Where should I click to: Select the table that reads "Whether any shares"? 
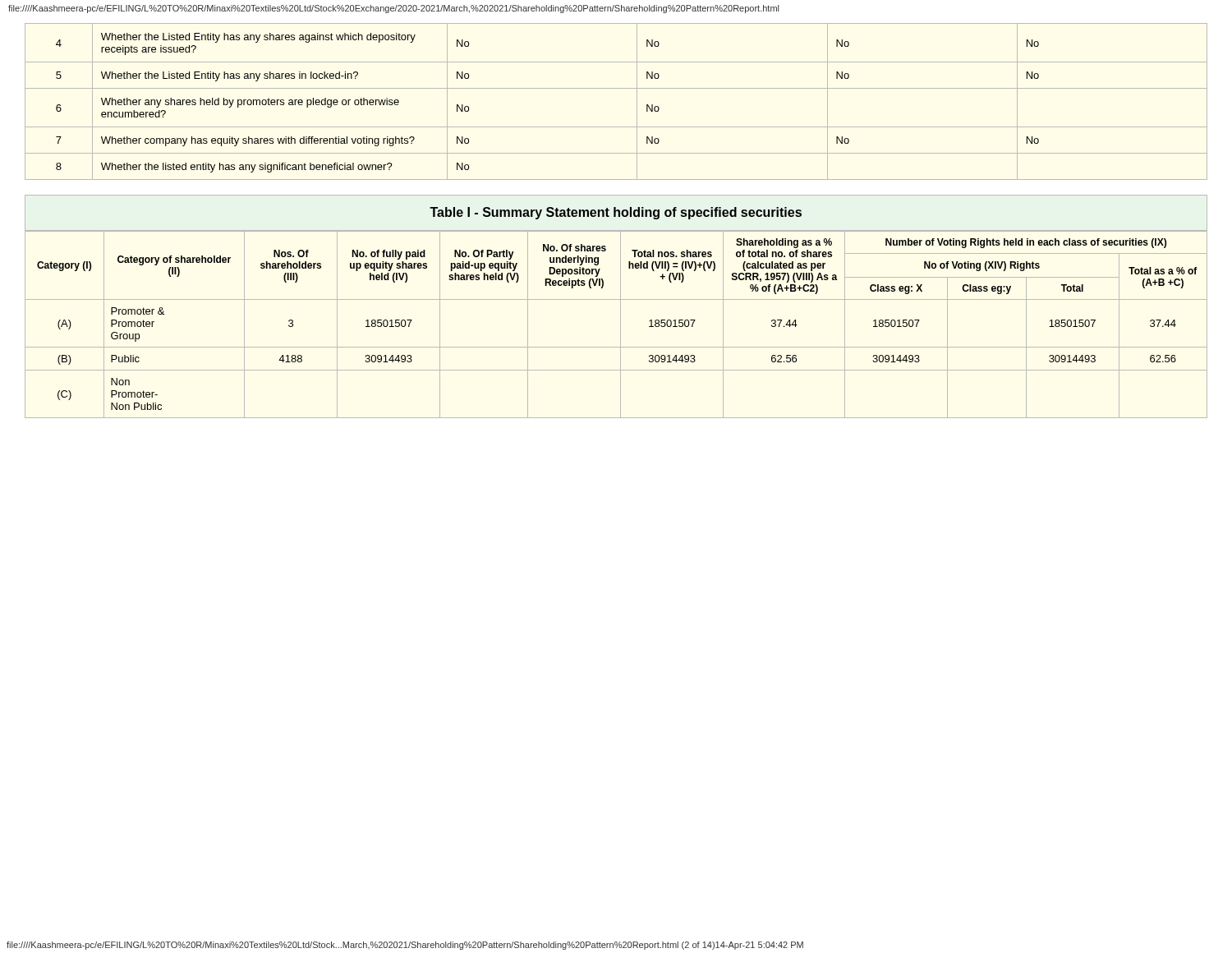(616, 98)
